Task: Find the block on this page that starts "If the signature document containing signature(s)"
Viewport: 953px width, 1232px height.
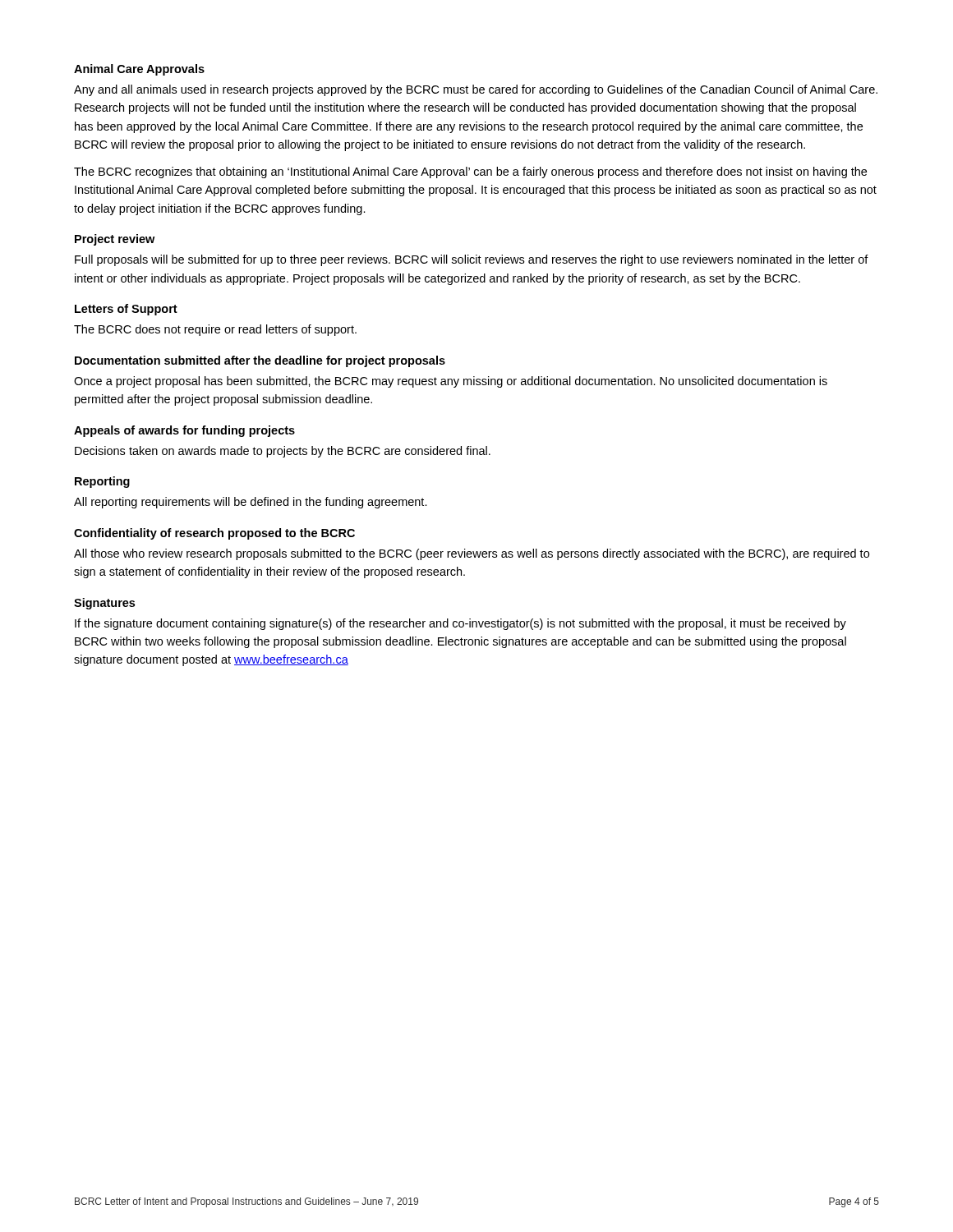Action: (460, 641)
